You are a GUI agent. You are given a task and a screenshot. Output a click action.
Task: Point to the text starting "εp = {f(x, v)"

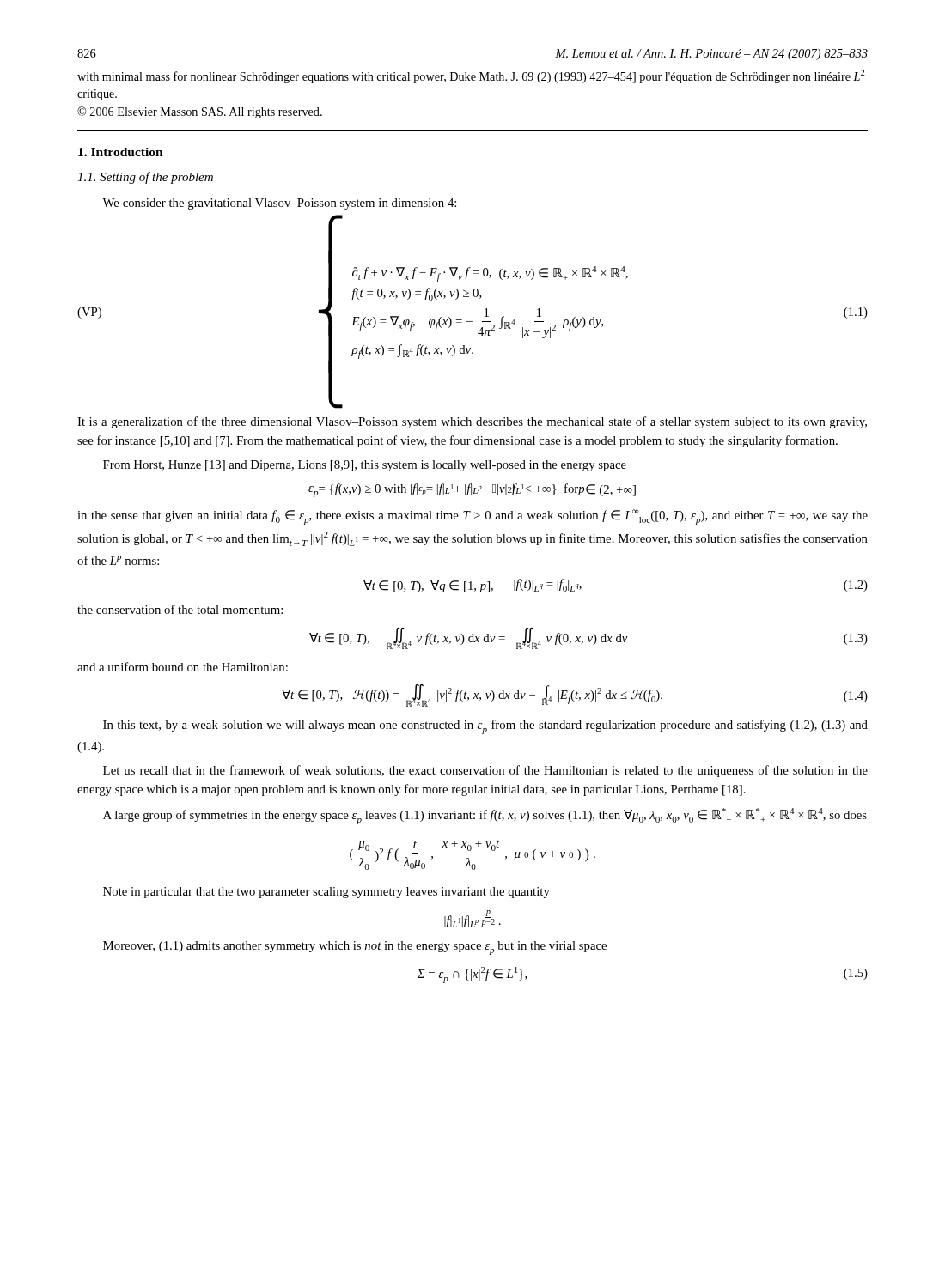click(x=472, y=489)
